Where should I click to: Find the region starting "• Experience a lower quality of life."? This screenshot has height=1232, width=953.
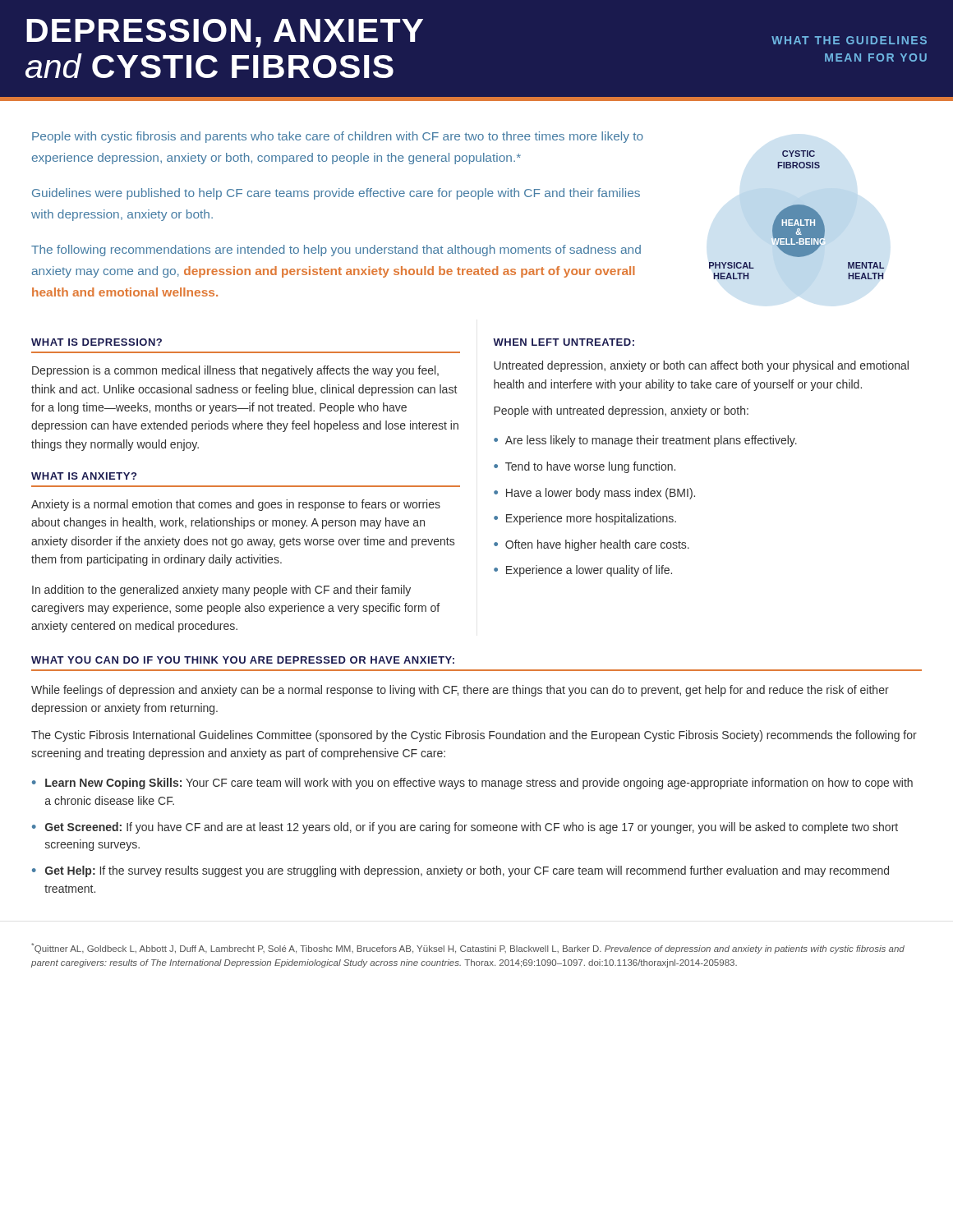[x=583, y=571]
